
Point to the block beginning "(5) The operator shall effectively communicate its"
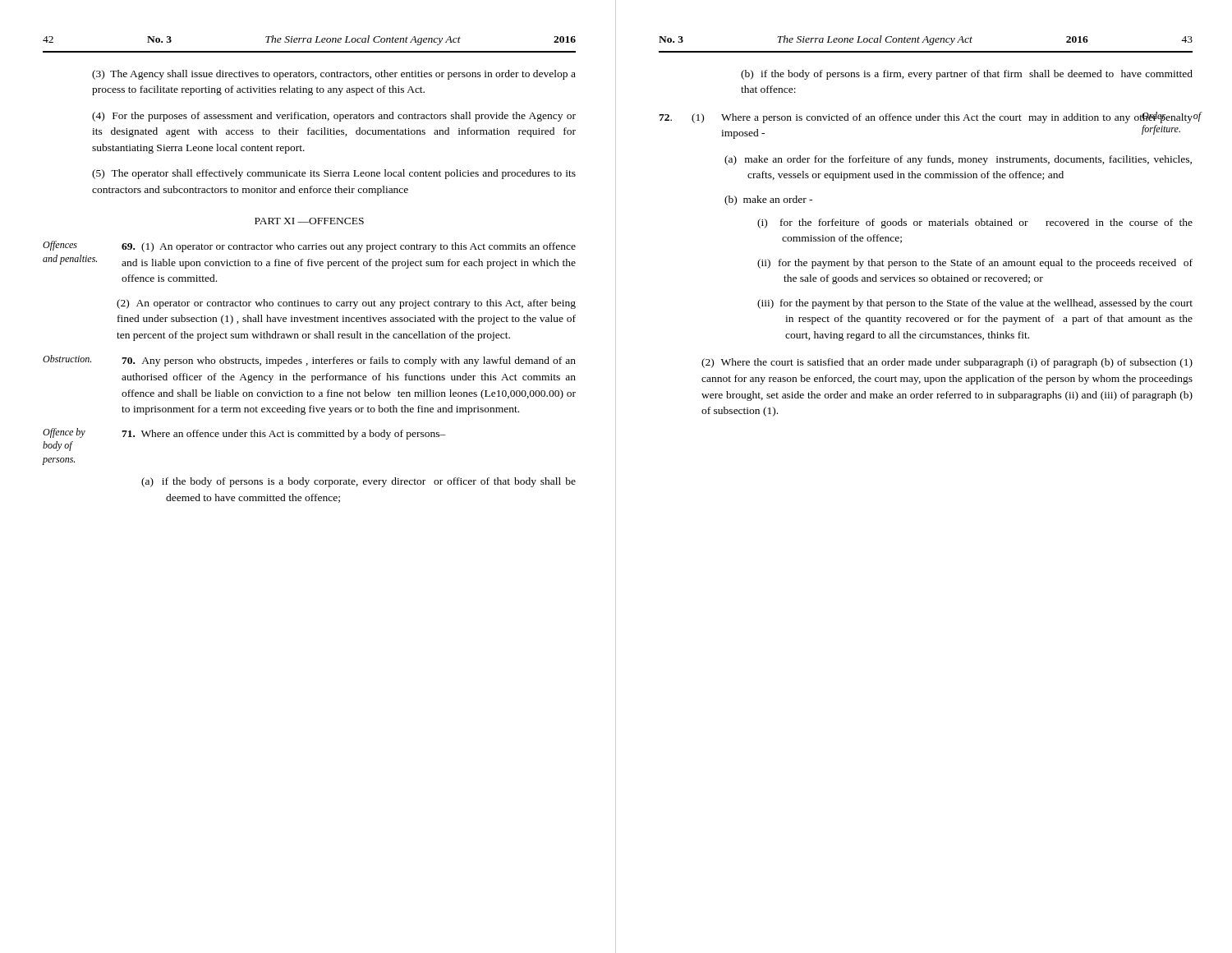(x=334, y=181)
